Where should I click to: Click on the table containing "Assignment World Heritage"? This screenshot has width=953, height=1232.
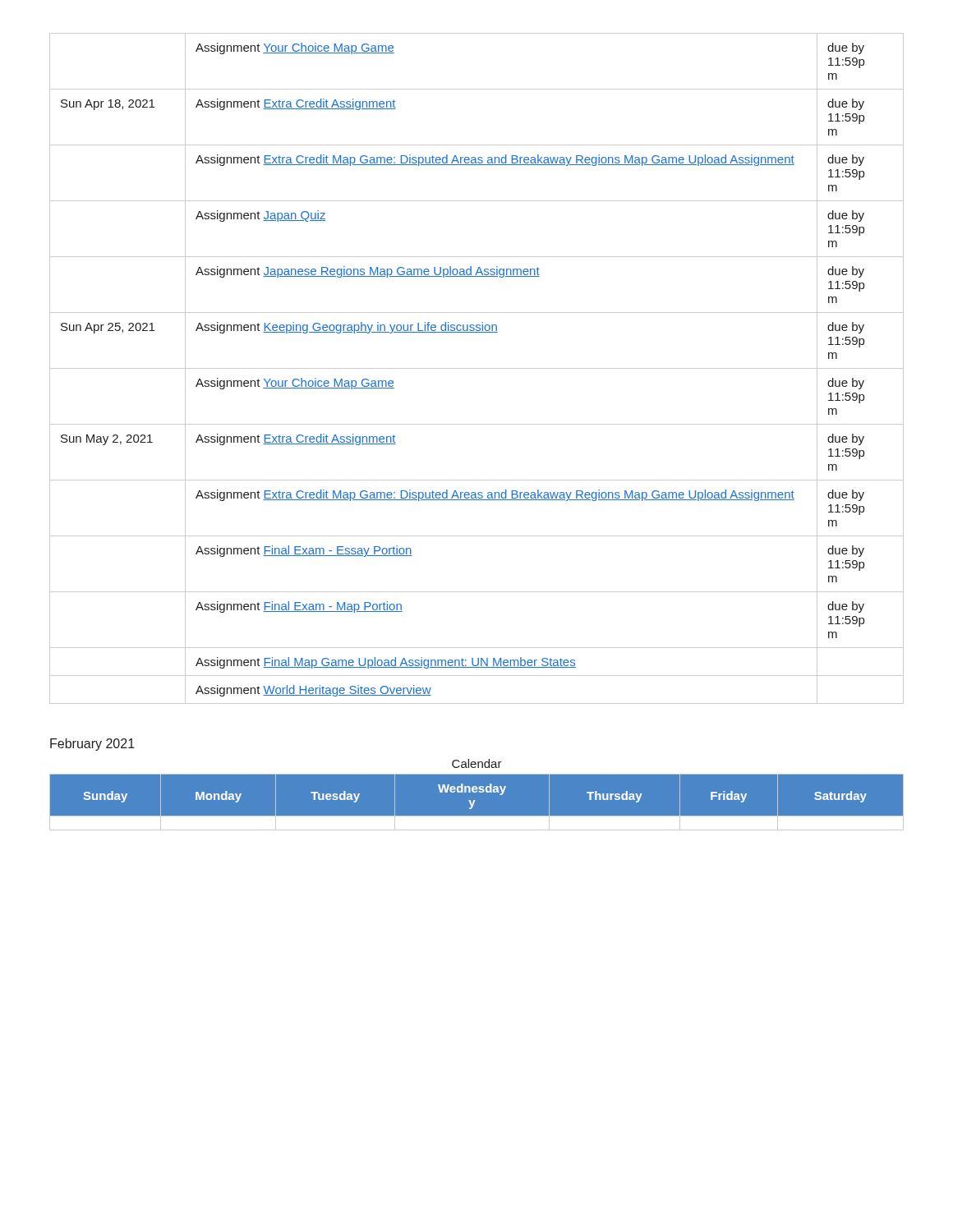tap(476, 368)
